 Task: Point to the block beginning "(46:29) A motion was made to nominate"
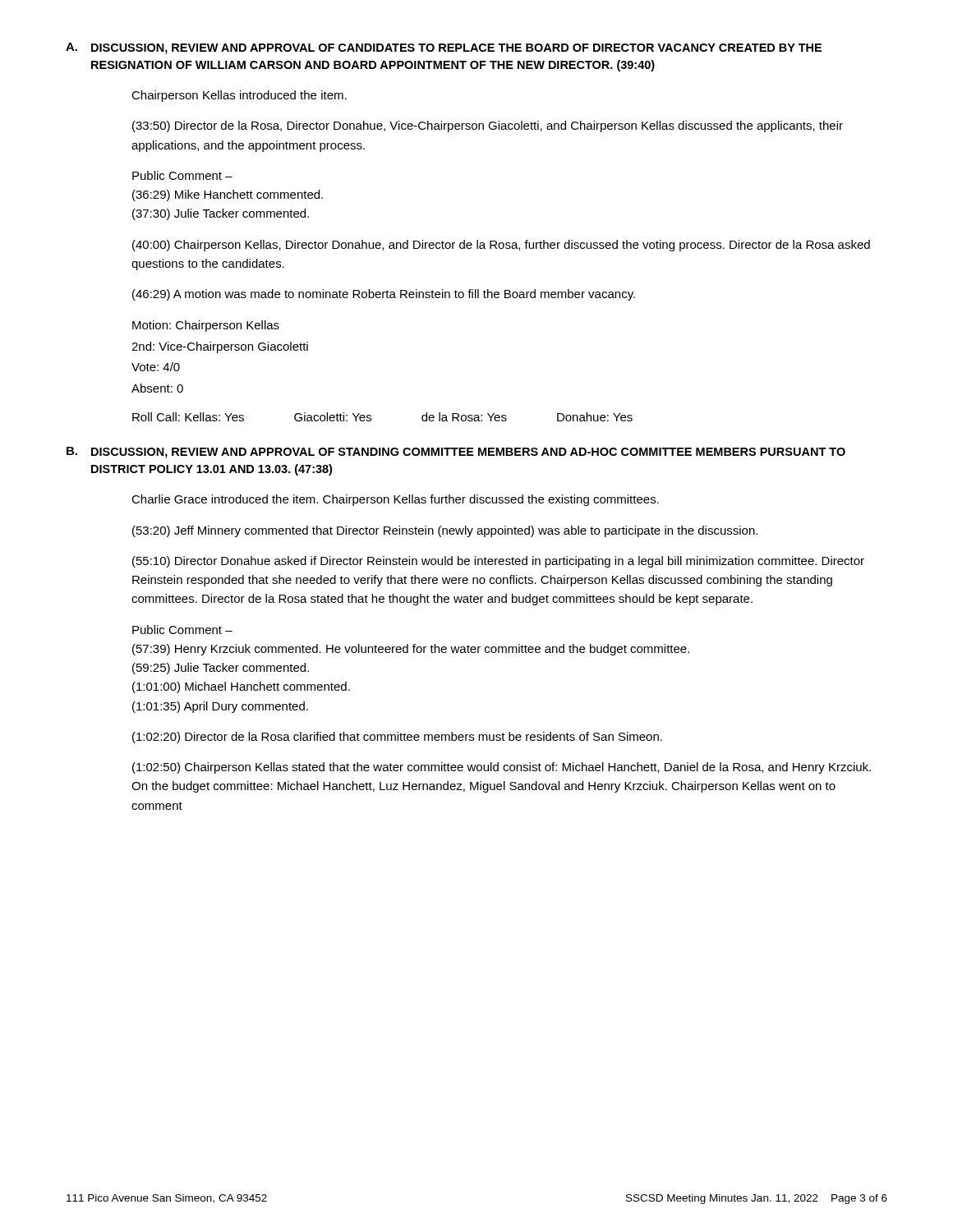pos(384,294)
